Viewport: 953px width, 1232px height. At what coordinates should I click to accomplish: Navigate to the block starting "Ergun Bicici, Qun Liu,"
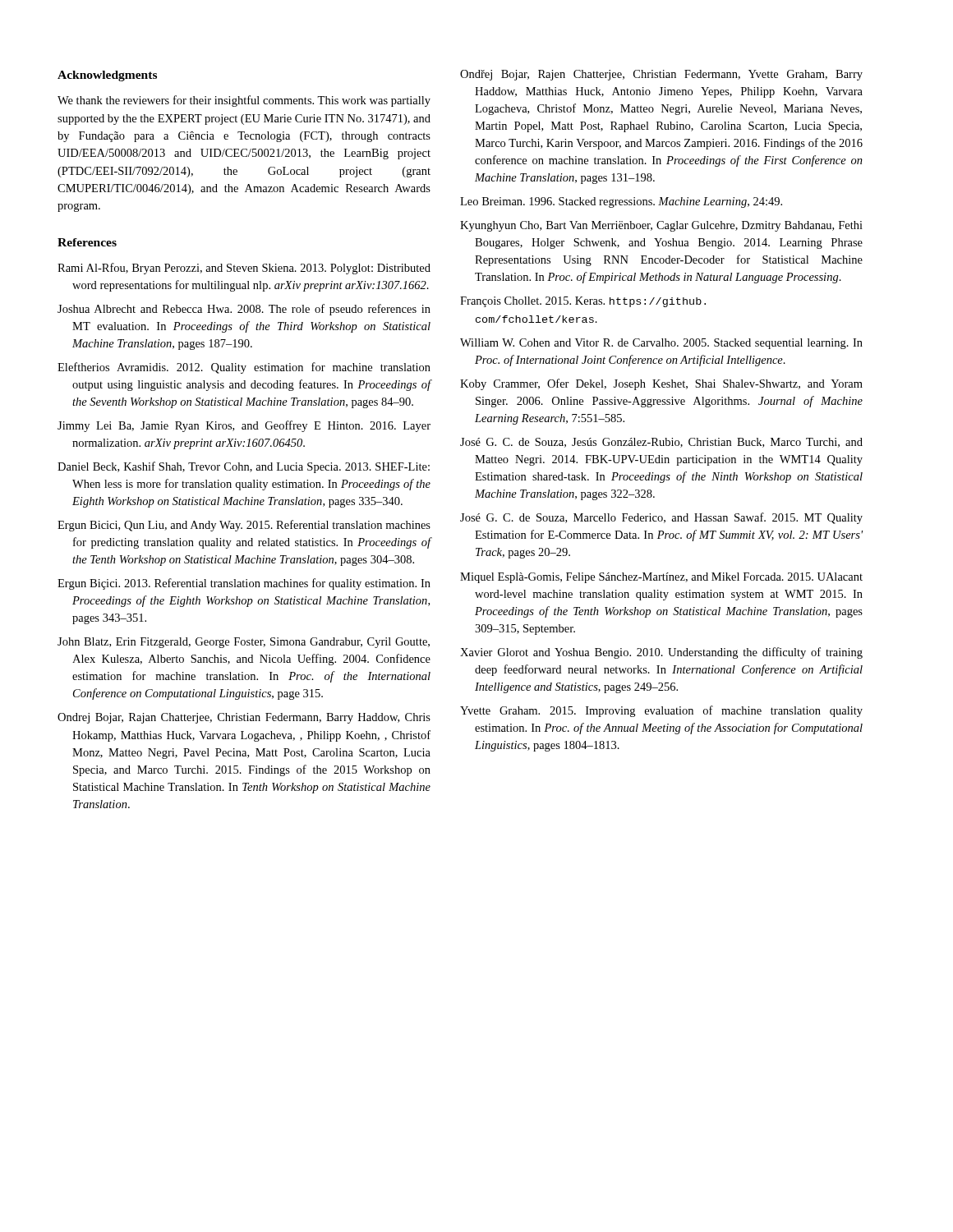pyautogui.click(x=244, y=542)
